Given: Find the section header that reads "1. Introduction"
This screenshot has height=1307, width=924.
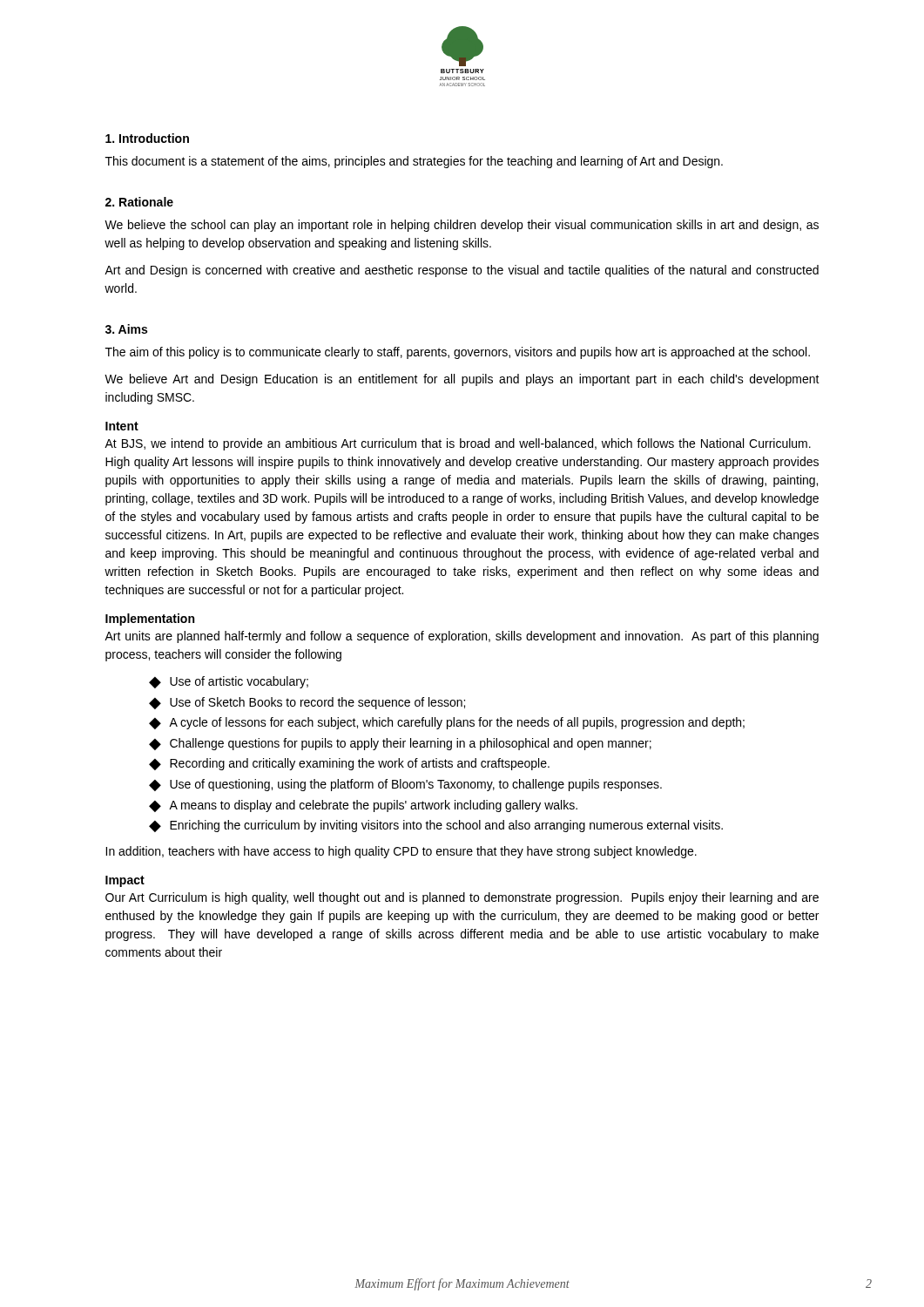Looking at the screenshot, I should click(x=147, y=139).
